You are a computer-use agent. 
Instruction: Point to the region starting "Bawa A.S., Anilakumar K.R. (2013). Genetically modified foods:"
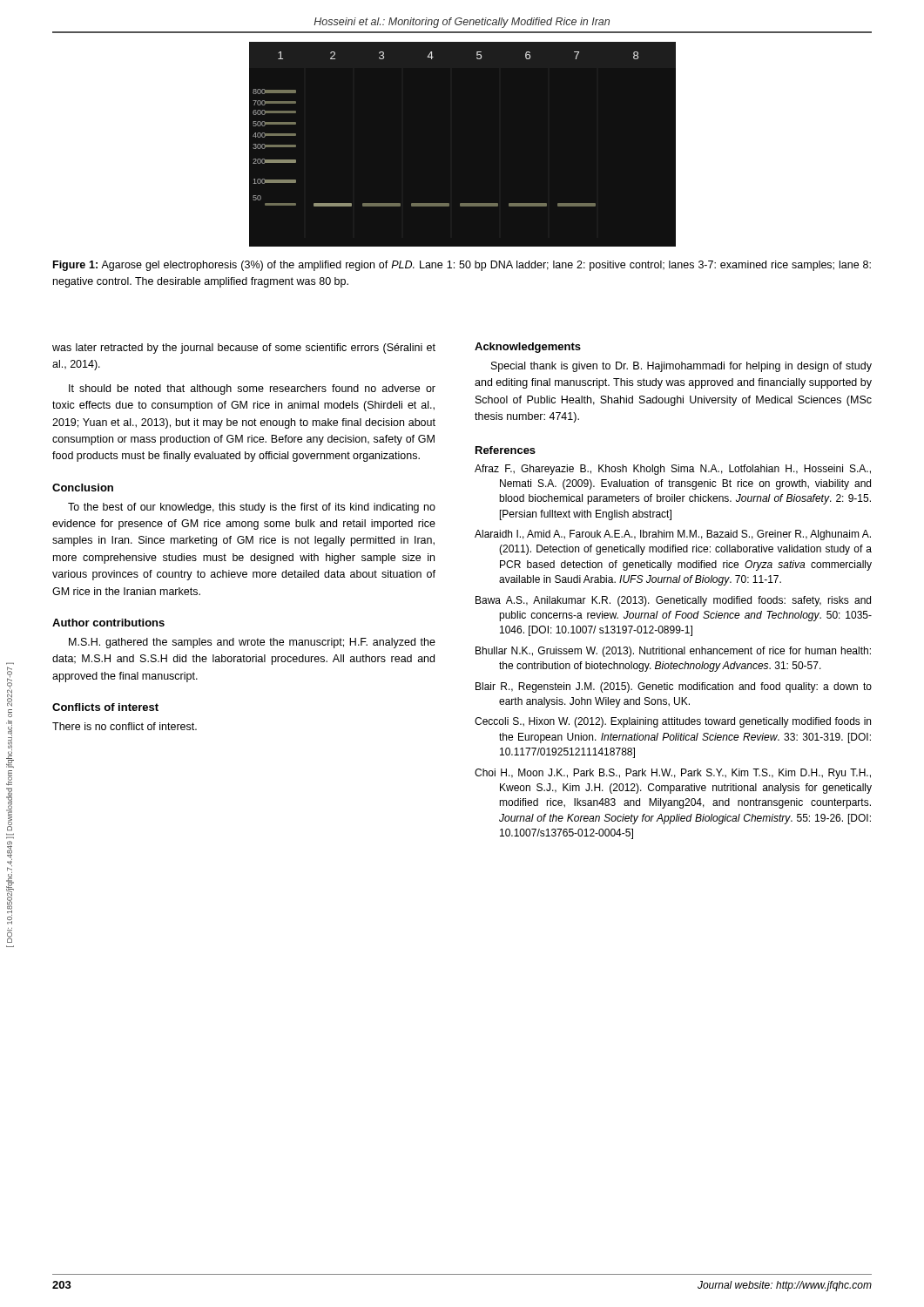(x=673, y=615)
